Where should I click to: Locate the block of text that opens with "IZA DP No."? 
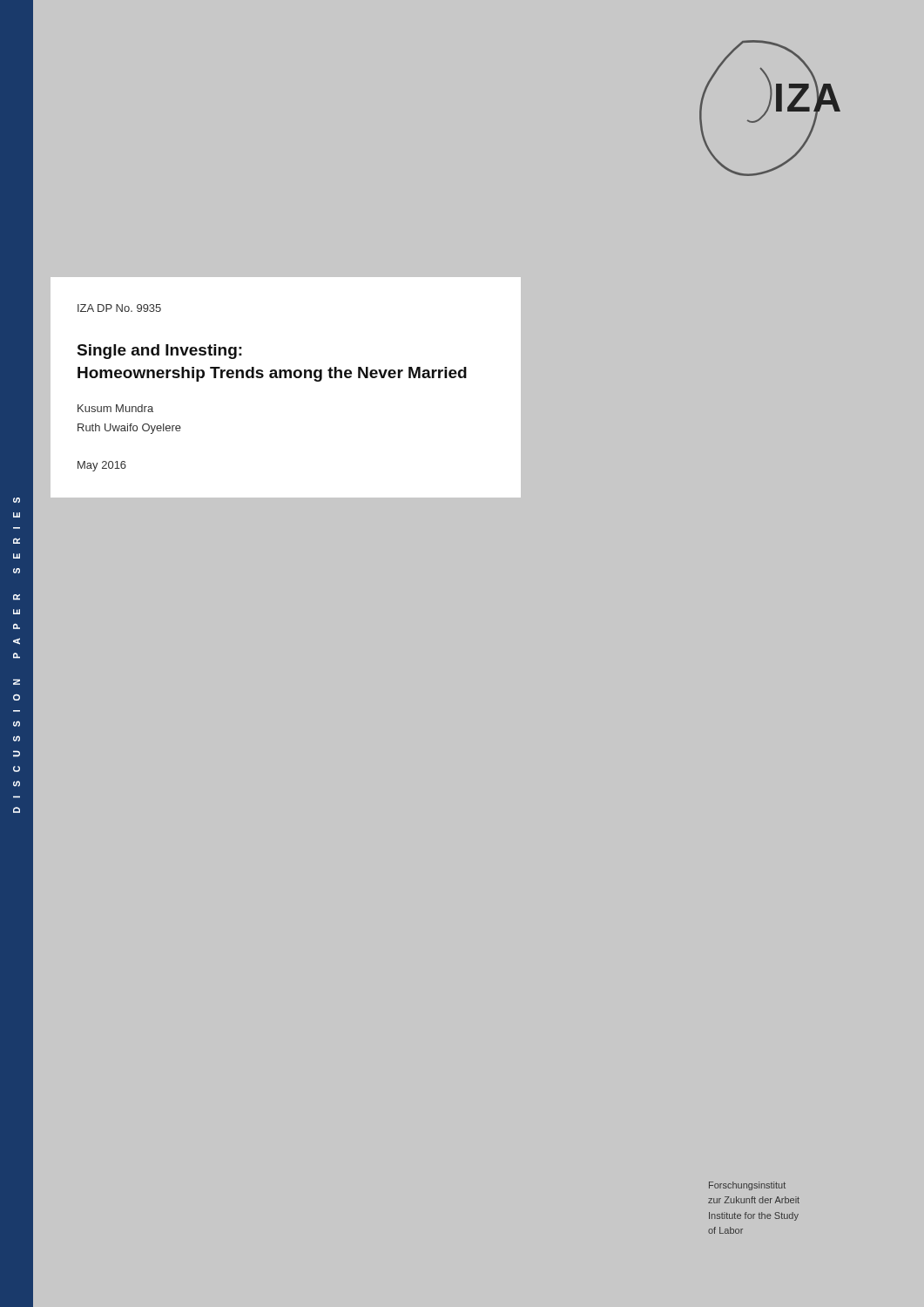click(286, 387)
